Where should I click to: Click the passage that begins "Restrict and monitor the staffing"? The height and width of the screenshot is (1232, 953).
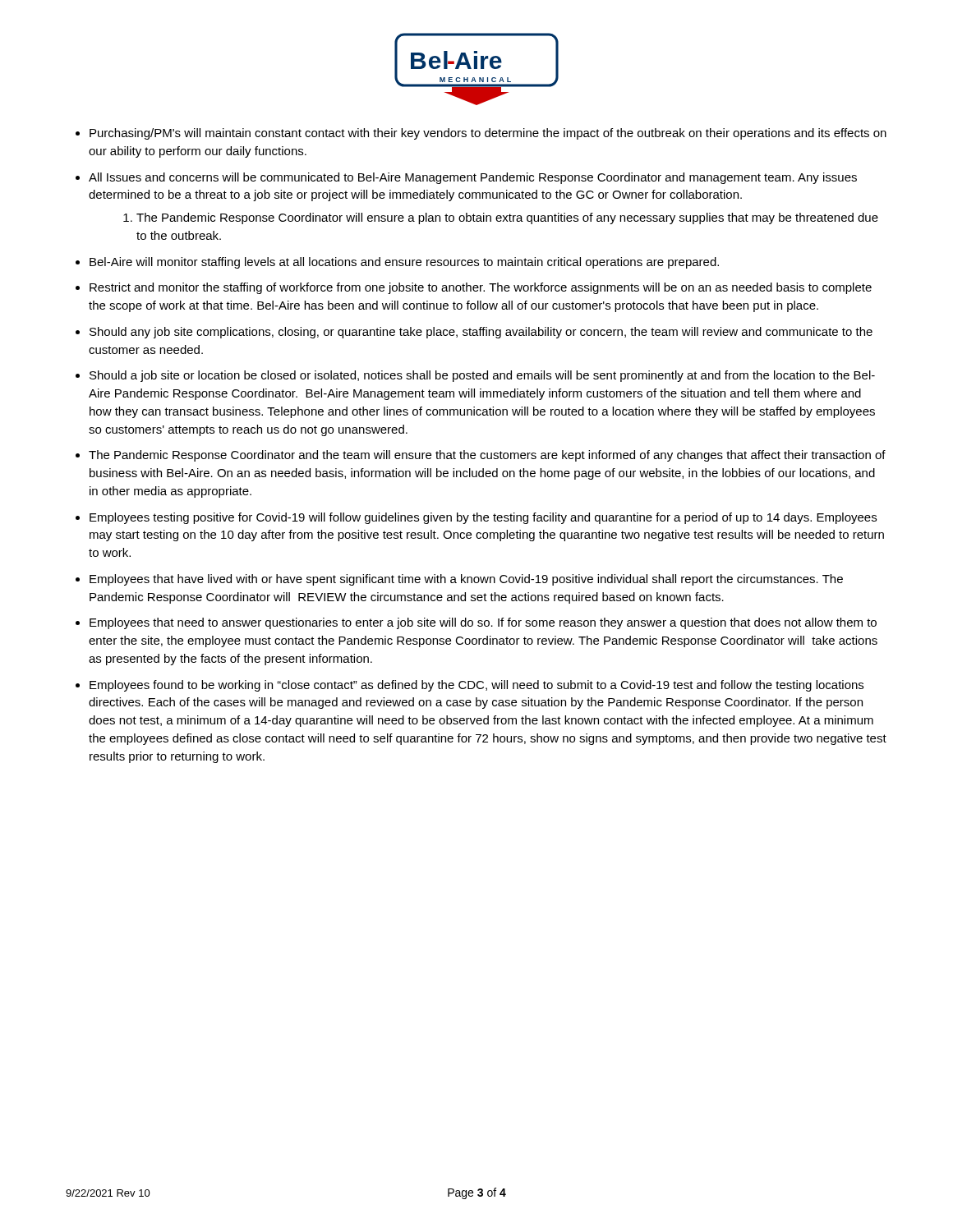click(480, 296)
